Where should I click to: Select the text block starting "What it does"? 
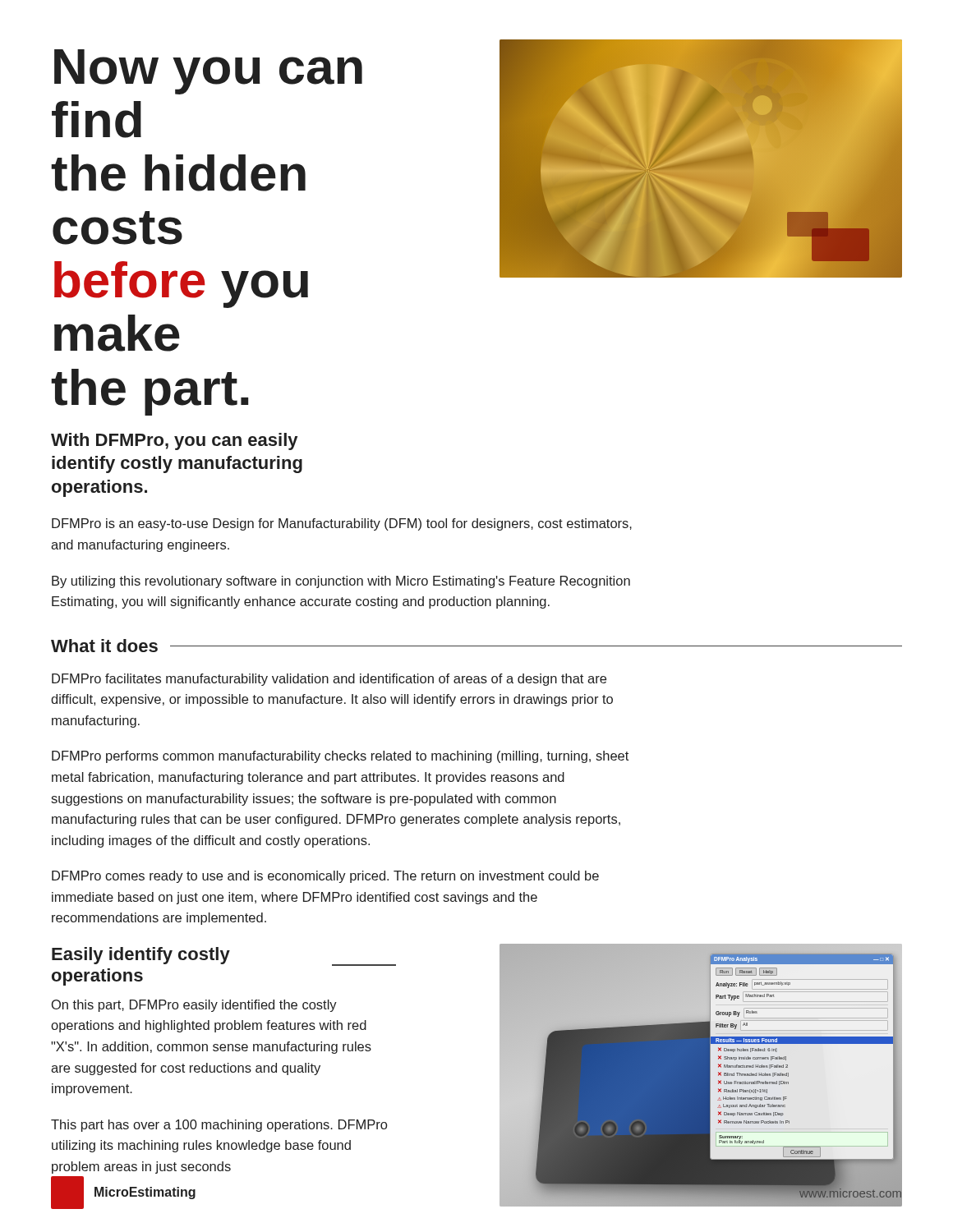pos(105,646)
